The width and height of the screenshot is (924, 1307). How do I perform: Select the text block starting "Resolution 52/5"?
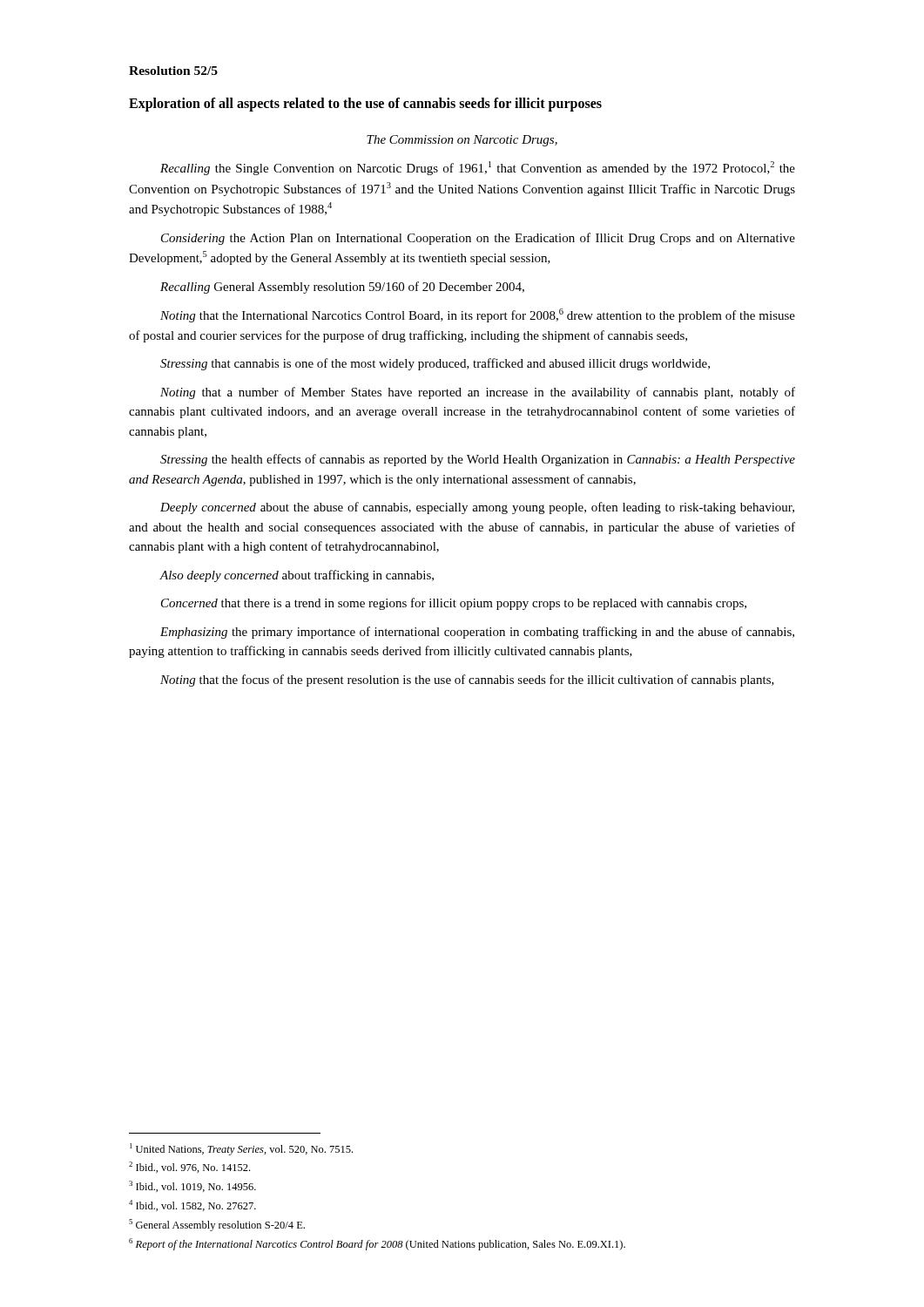[x=173, y=70]
